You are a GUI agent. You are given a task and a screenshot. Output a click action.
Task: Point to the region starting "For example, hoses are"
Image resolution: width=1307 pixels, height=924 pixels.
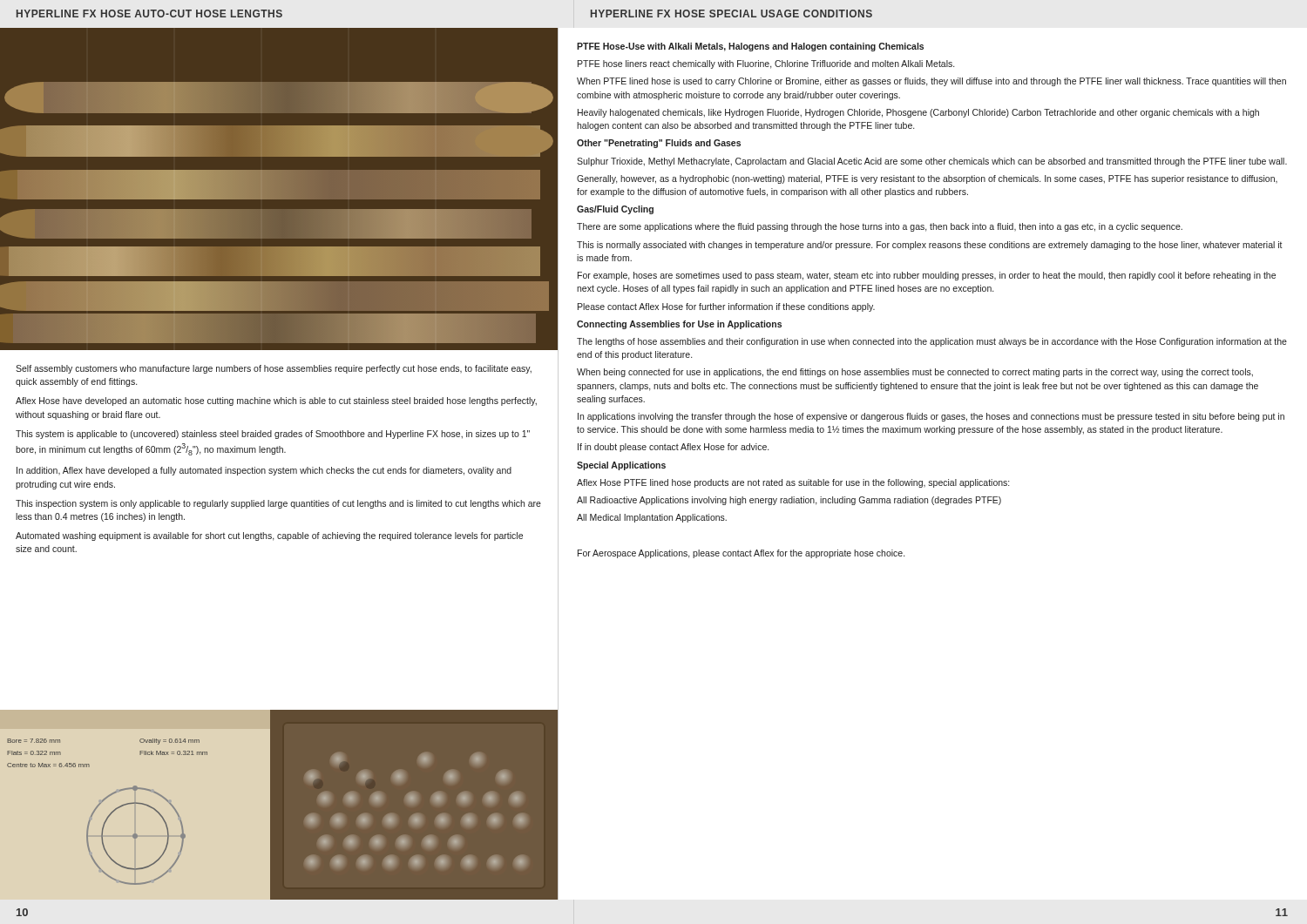click(x=932, y=282)
